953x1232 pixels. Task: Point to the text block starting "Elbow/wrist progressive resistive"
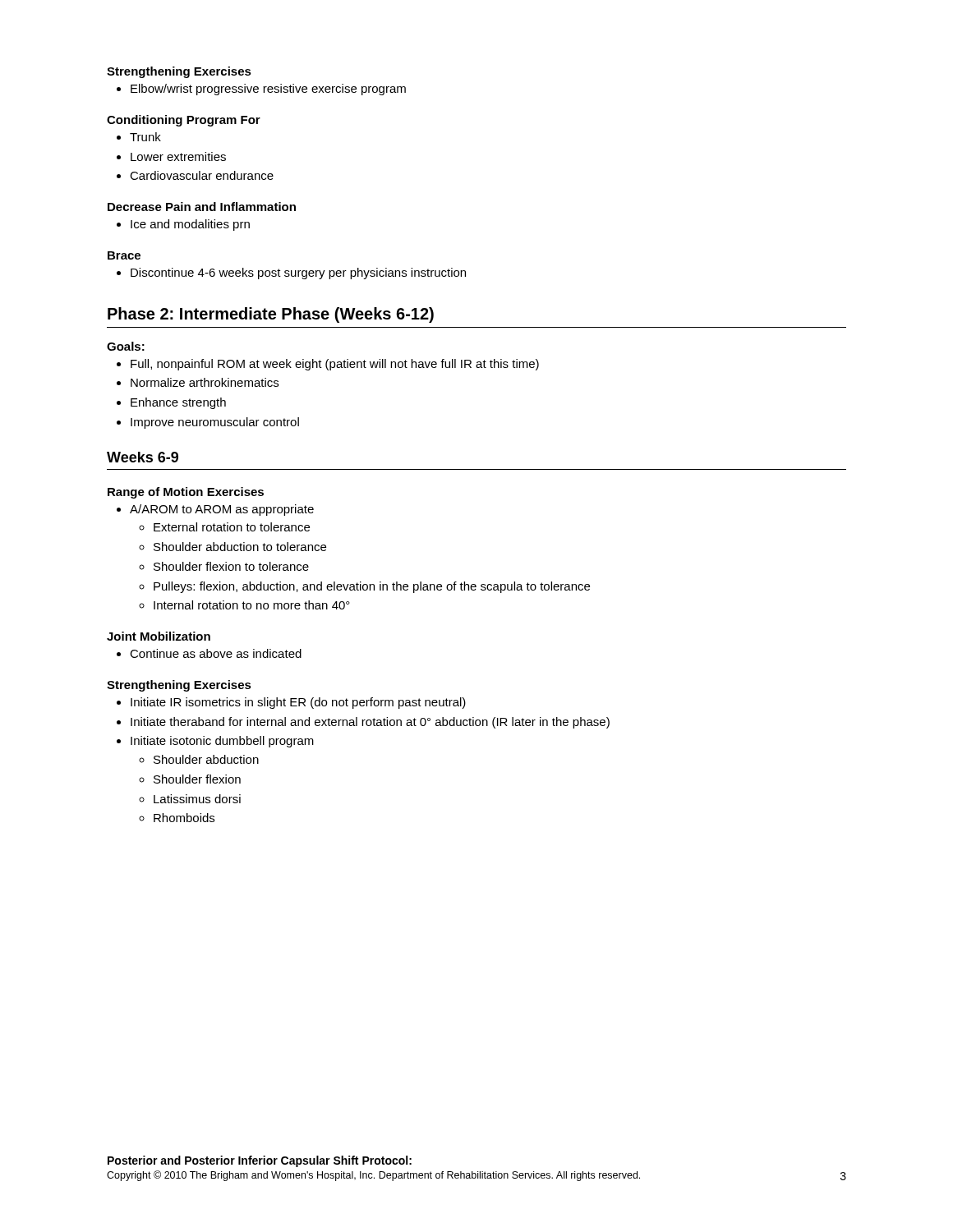pos(268,90)
